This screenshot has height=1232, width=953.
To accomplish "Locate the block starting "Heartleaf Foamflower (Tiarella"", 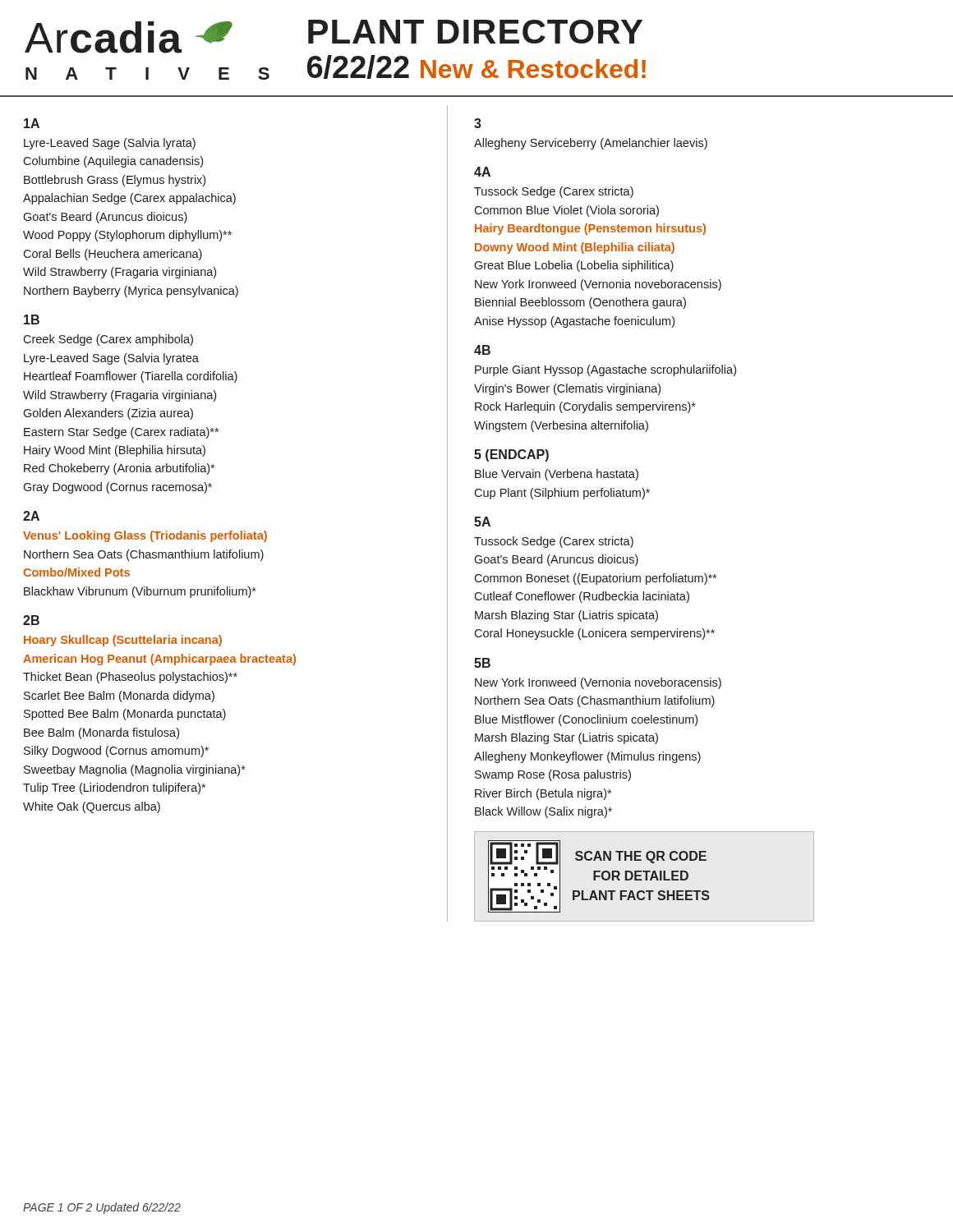I will click(x=130, y=376).
